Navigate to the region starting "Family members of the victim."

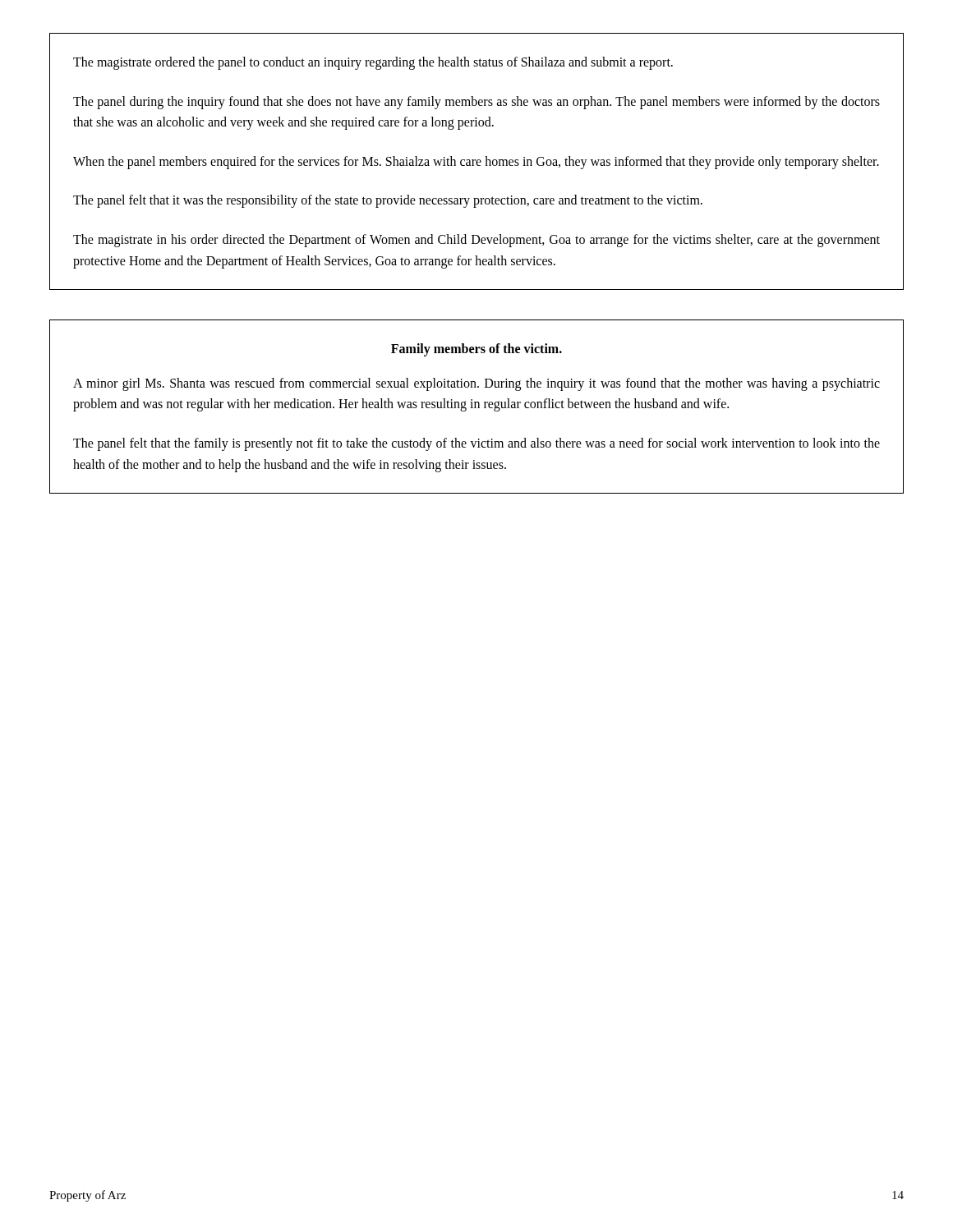click(x=476, y=349)
